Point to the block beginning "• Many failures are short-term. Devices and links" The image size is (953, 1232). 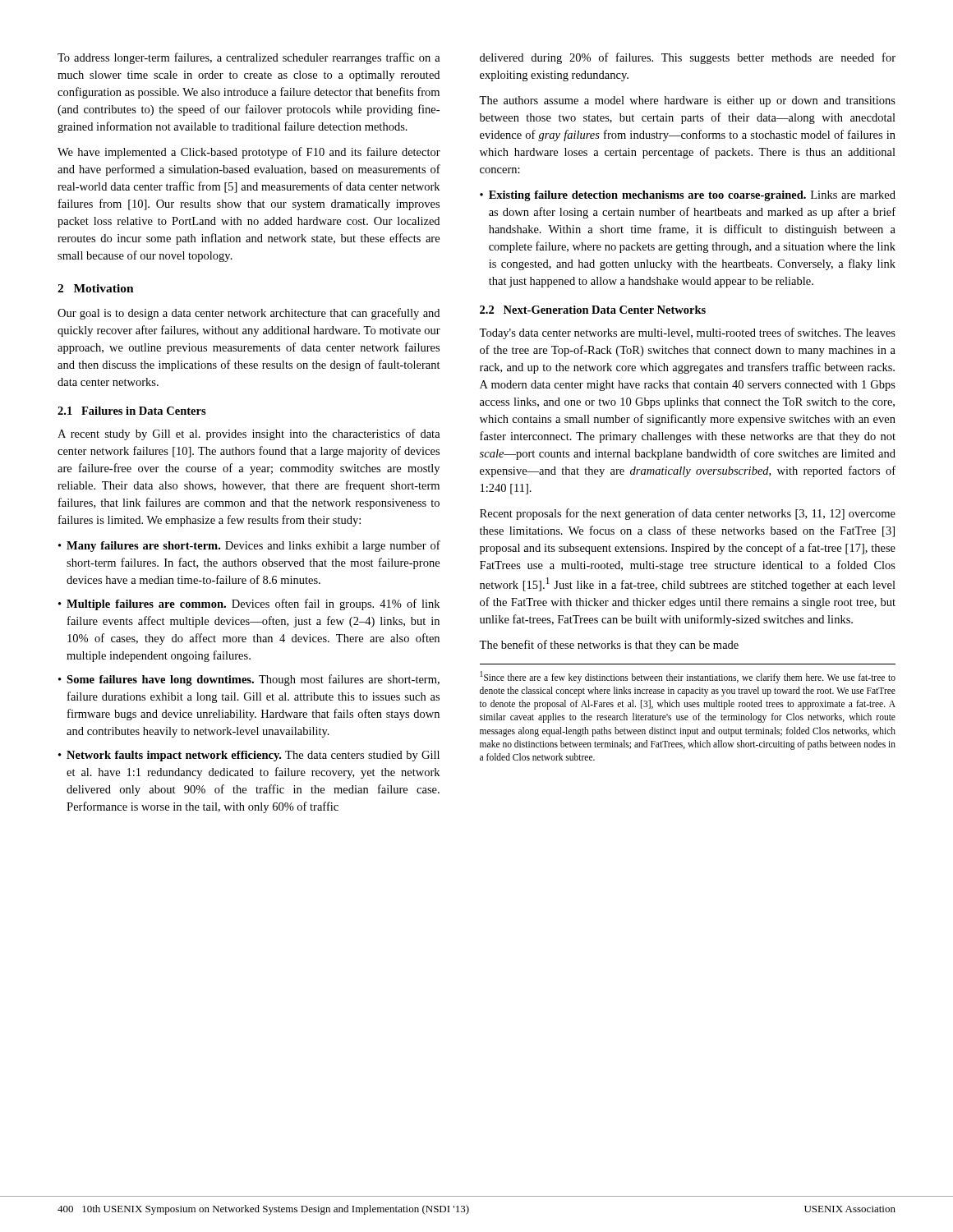point(249,563)
